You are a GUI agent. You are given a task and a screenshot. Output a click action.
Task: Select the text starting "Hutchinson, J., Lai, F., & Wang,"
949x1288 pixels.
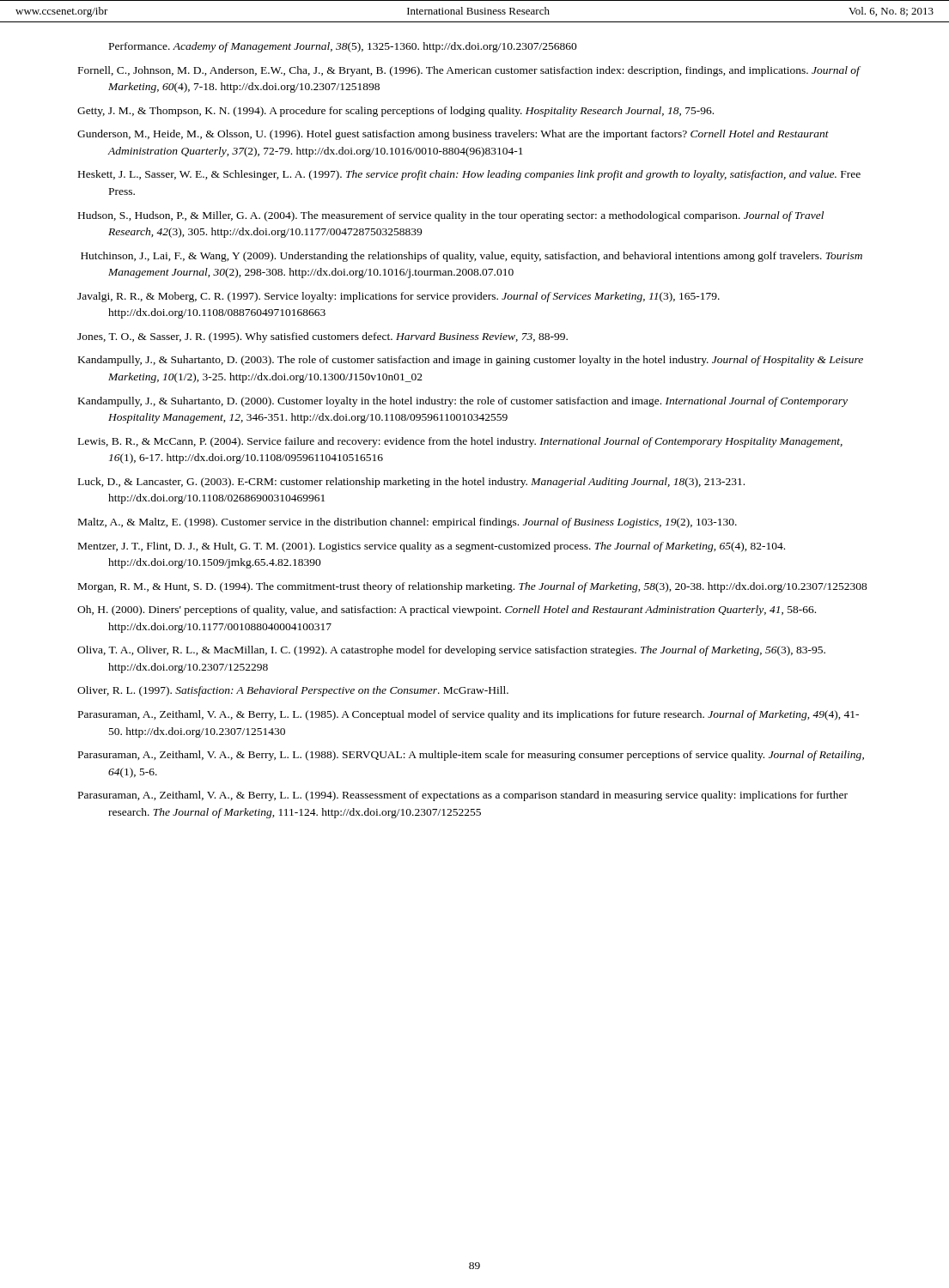(x=470, y=264)
